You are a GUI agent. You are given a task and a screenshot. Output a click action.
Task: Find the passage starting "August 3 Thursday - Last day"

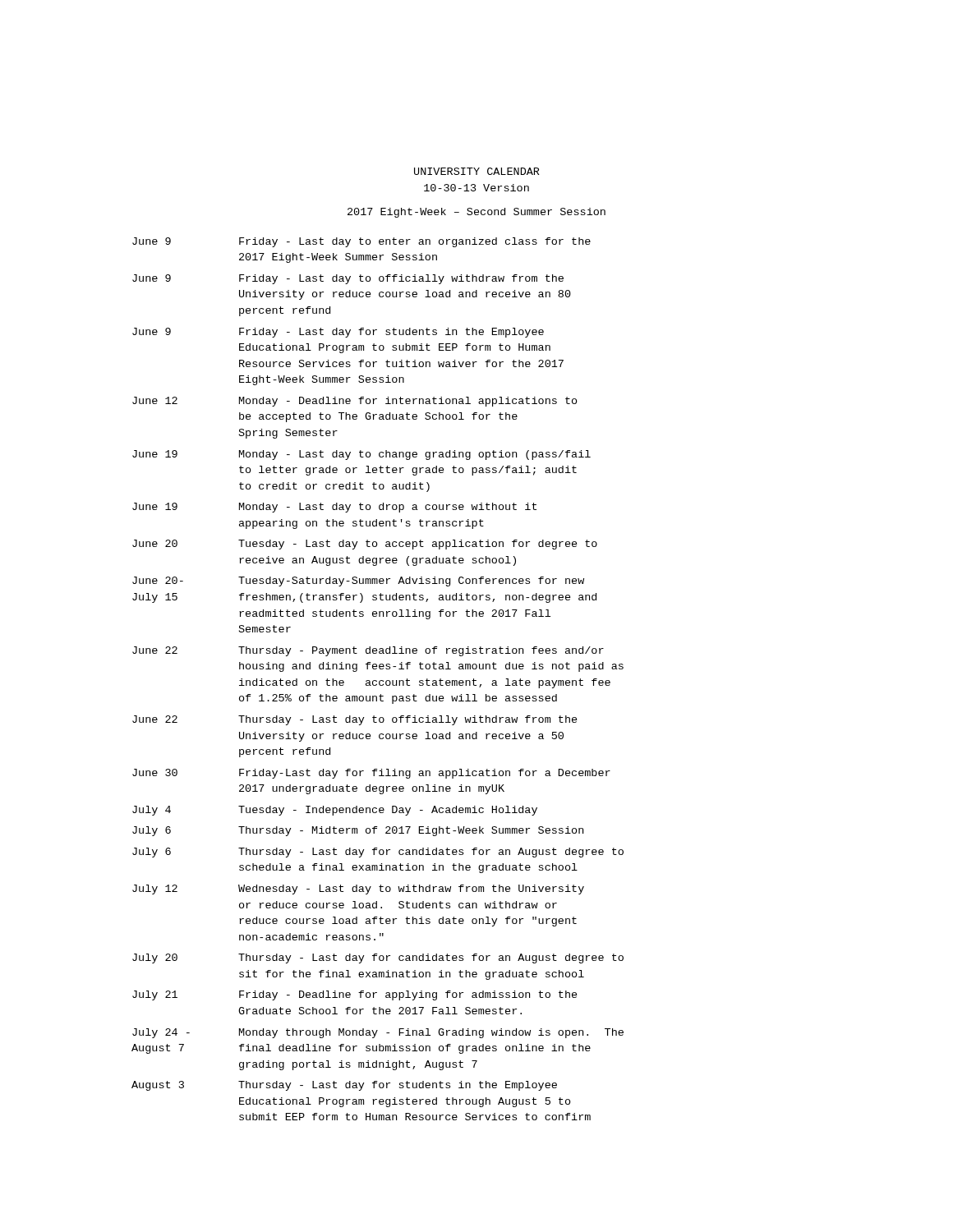[x=476, y=1102]
